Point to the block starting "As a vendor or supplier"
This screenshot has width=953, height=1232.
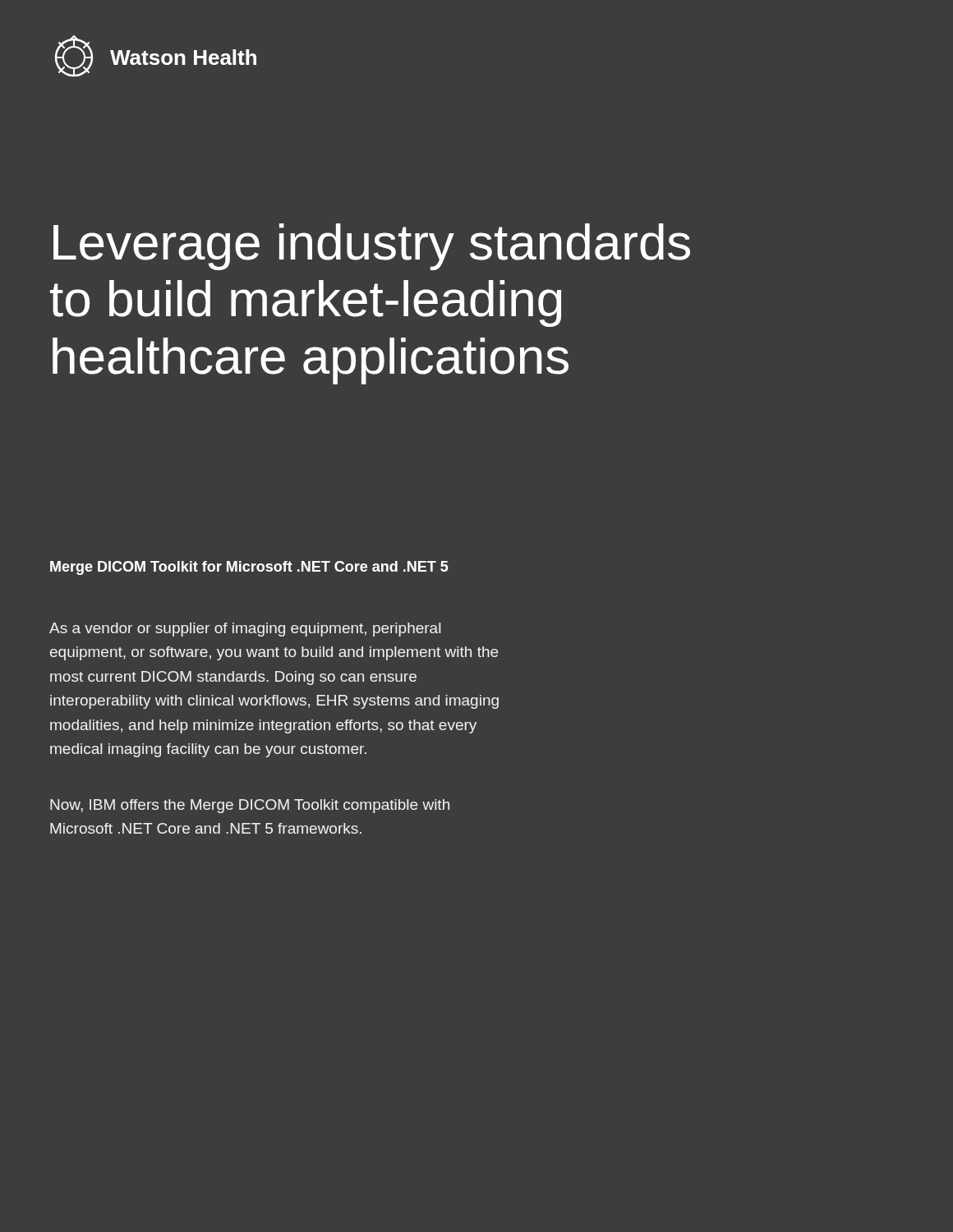(279, 728)
